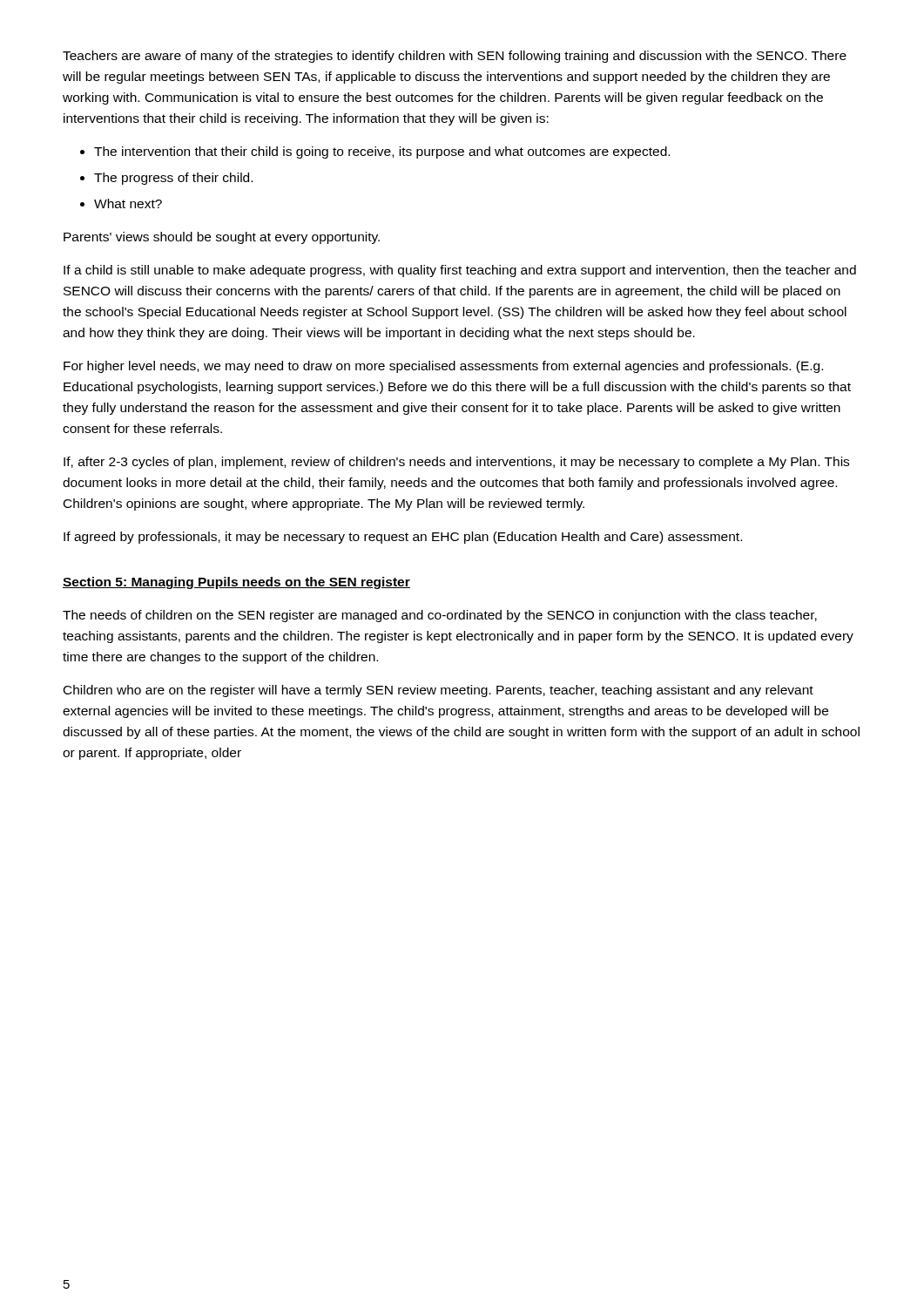This screenshot has height=1307, width=924.
Task: Click on the text block with the text "If a child is still"
Action: click(462, 302)
